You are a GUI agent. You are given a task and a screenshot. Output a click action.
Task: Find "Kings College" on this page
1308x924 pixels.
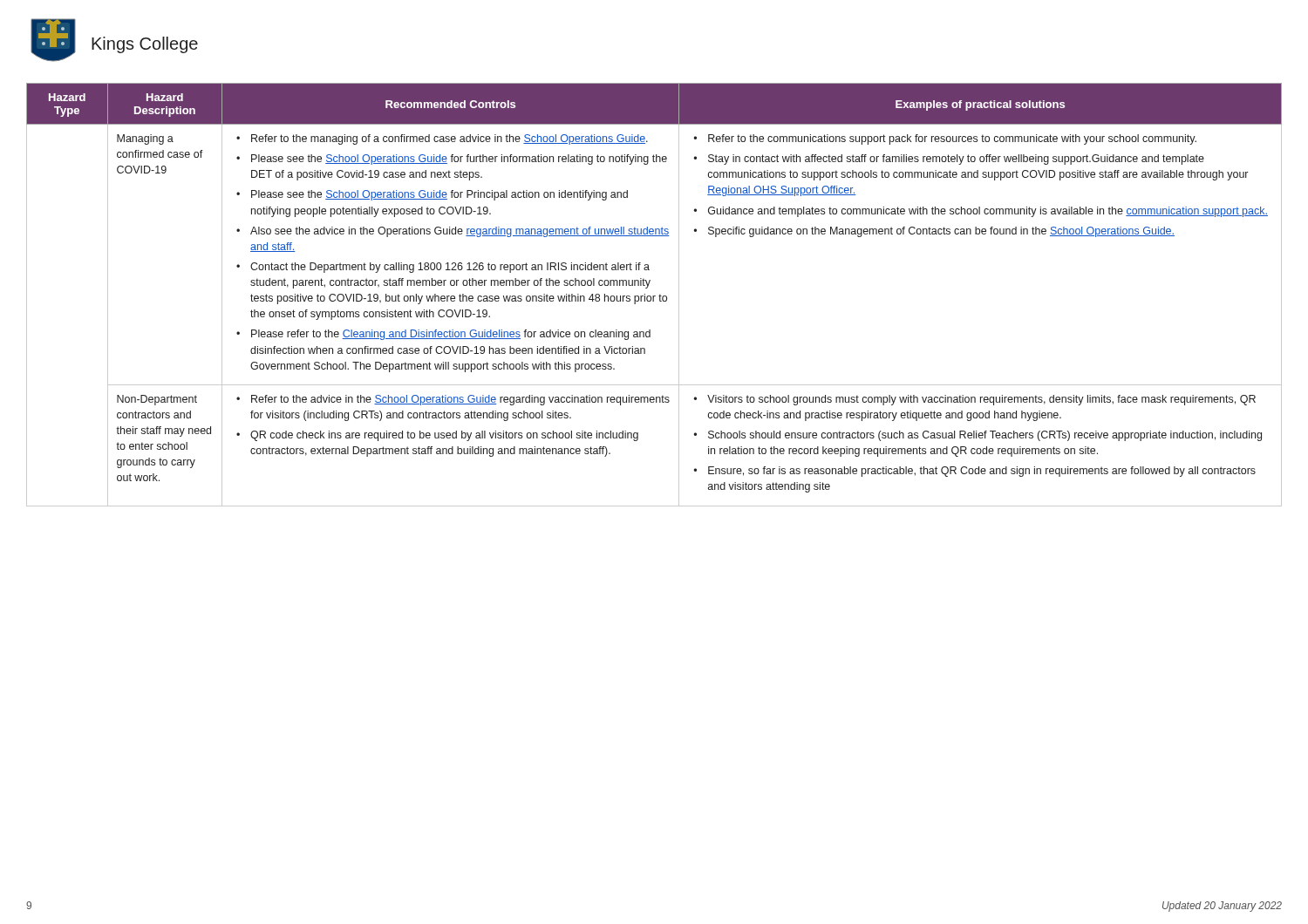tap(144, 44)
